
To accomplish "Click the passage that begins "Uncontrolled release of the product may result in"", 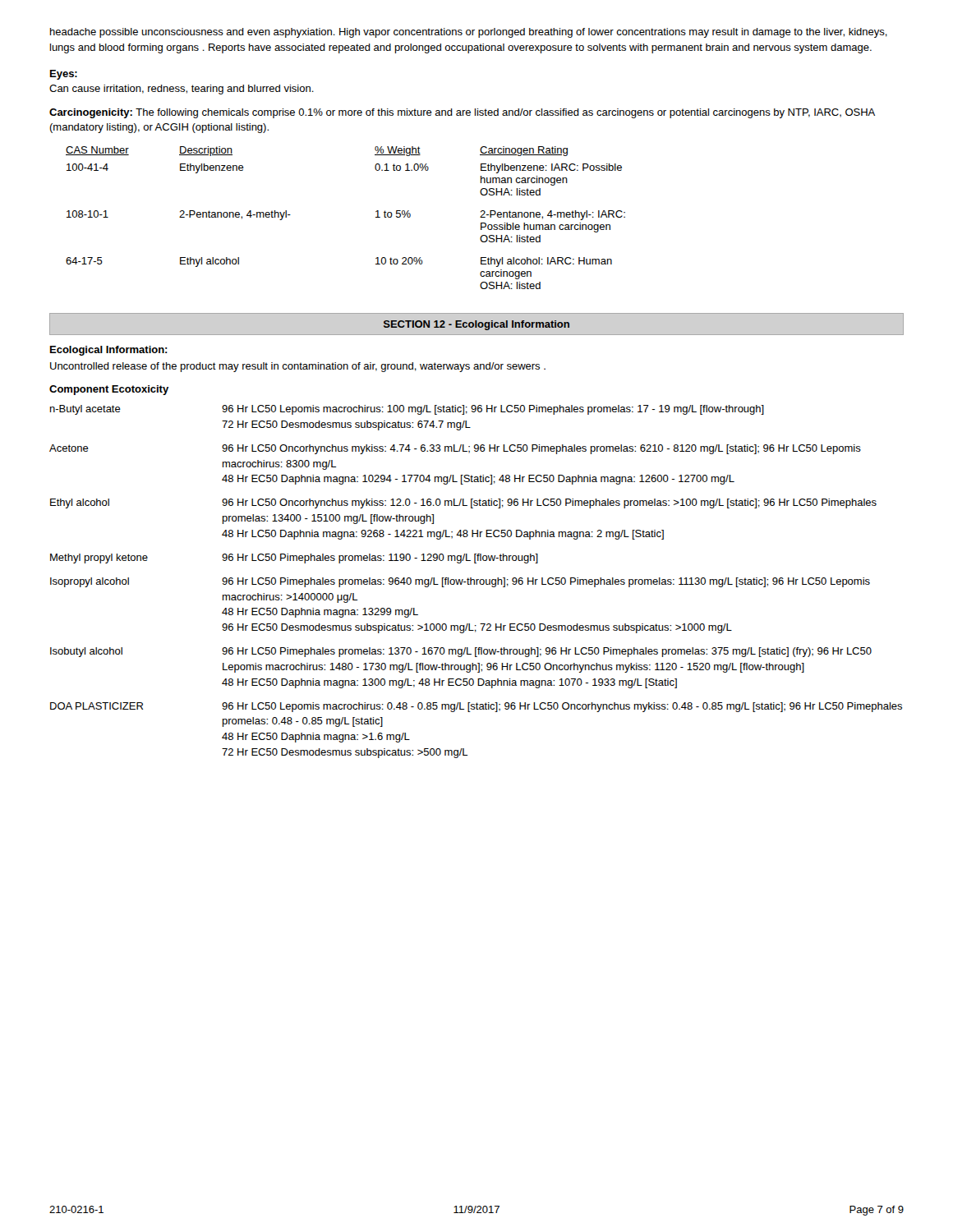I will click(298, 366).
